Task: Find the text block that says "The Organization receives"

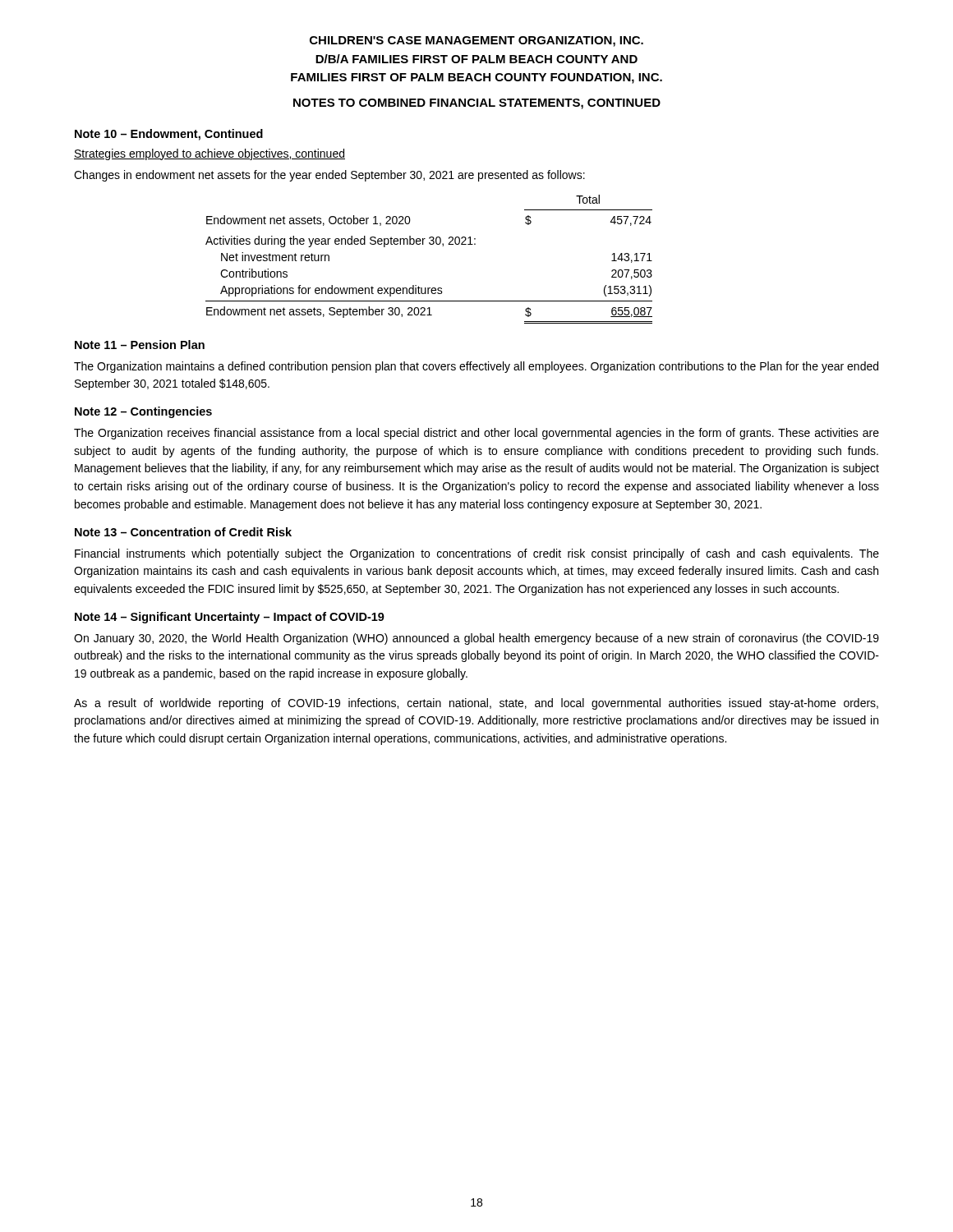Action: (x=476, y=468)
